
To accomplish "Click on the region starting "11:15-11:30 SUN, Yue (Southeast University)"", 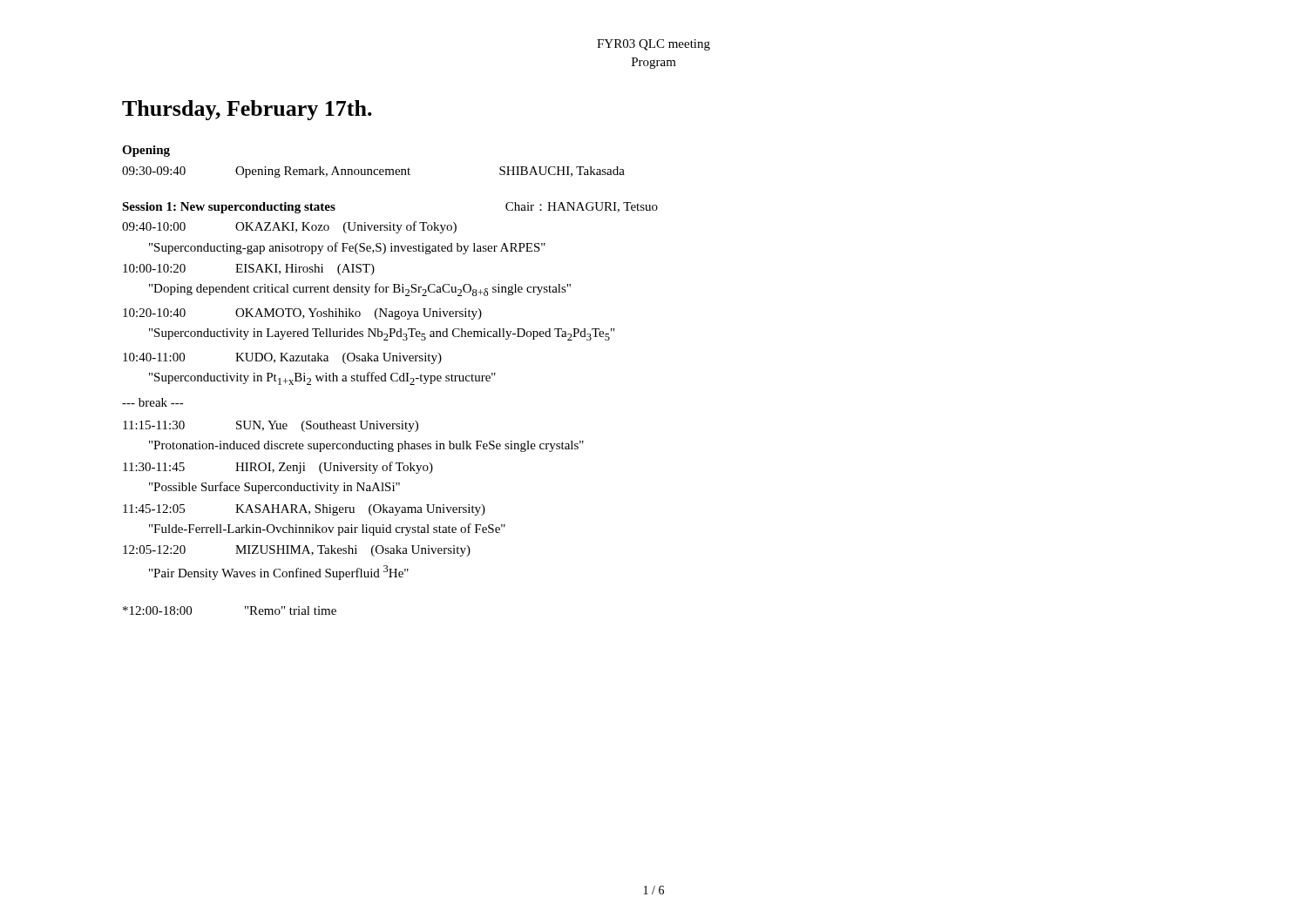I will click(x=271, y=426).
